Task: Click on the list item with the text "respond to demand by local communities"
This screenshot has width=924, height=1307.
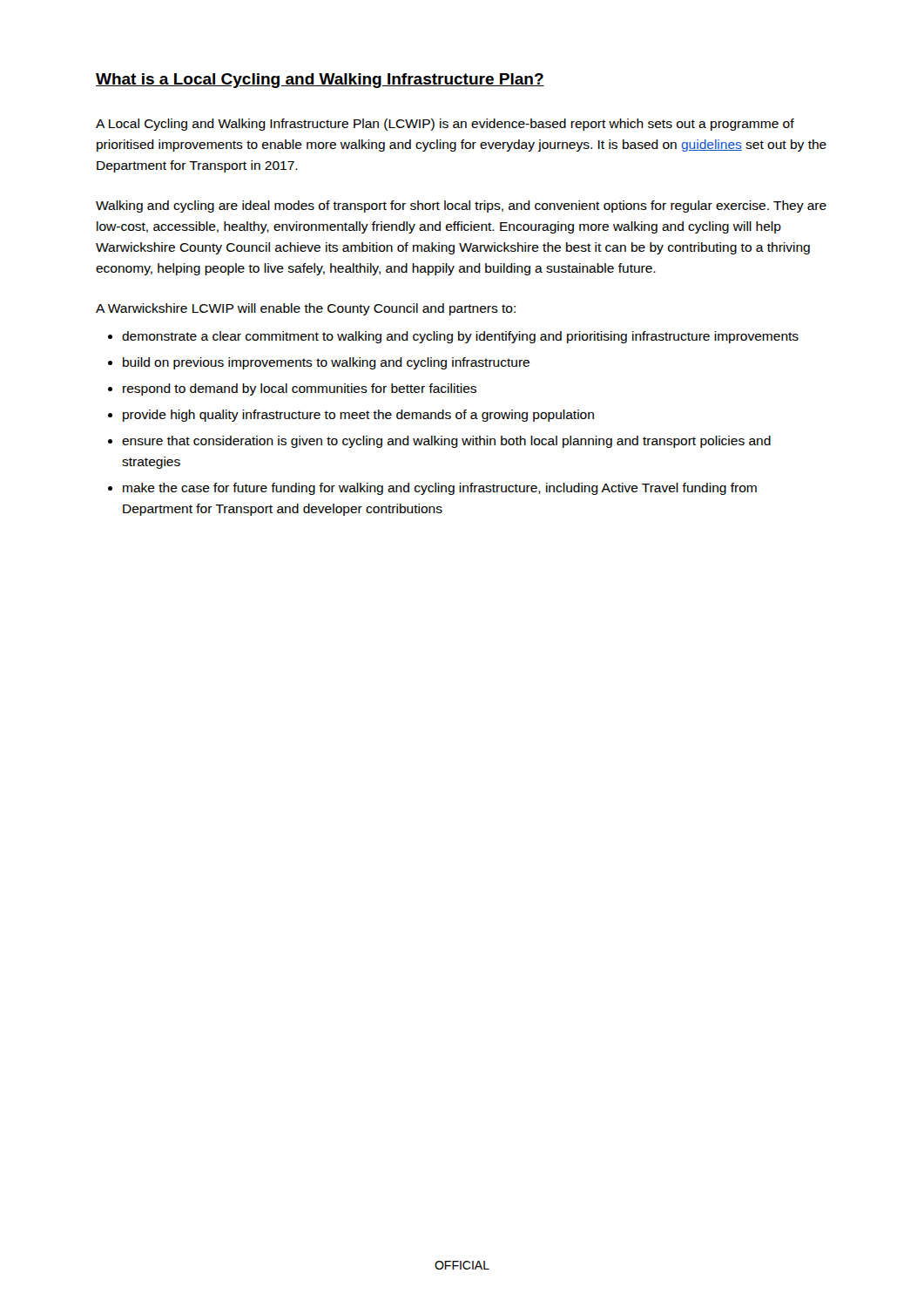Action: pos(299,388)
